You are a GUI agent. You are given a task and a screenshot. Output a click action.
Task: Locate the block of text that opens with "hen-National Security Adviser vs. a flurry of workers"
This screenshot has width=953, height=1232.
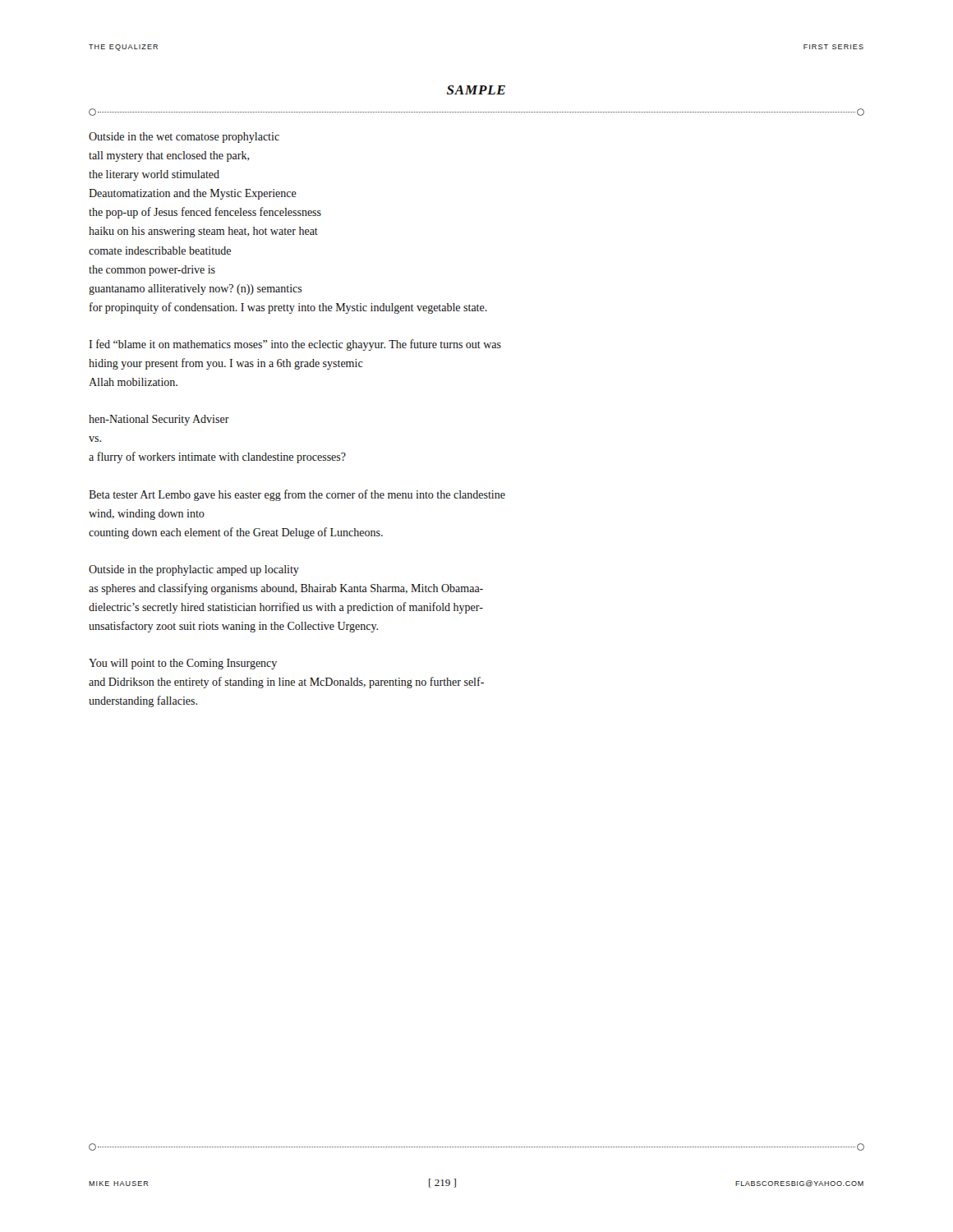(159, 420)
